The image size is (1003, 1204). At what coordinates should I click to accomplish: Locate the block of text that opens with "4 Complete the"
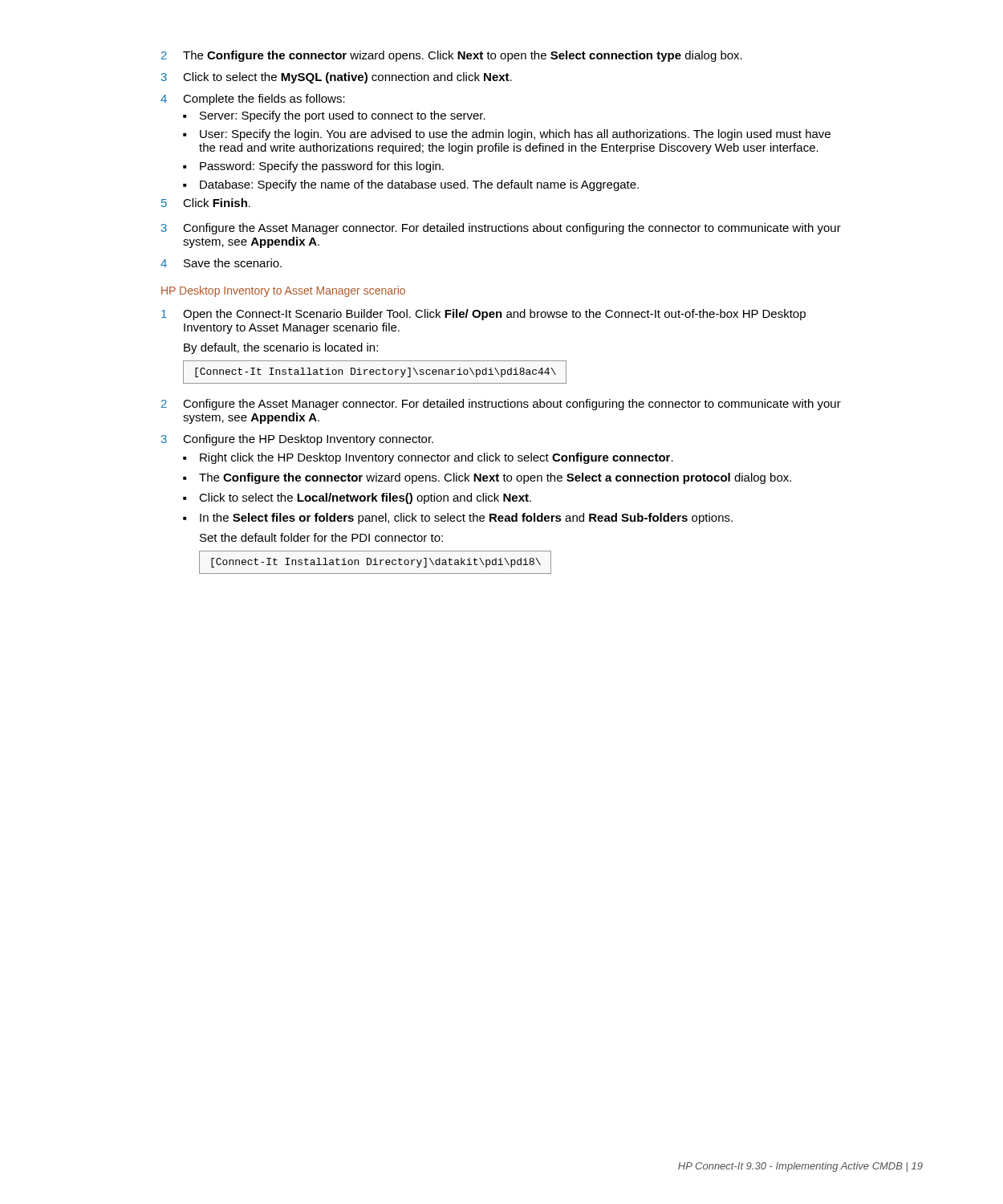253,98
